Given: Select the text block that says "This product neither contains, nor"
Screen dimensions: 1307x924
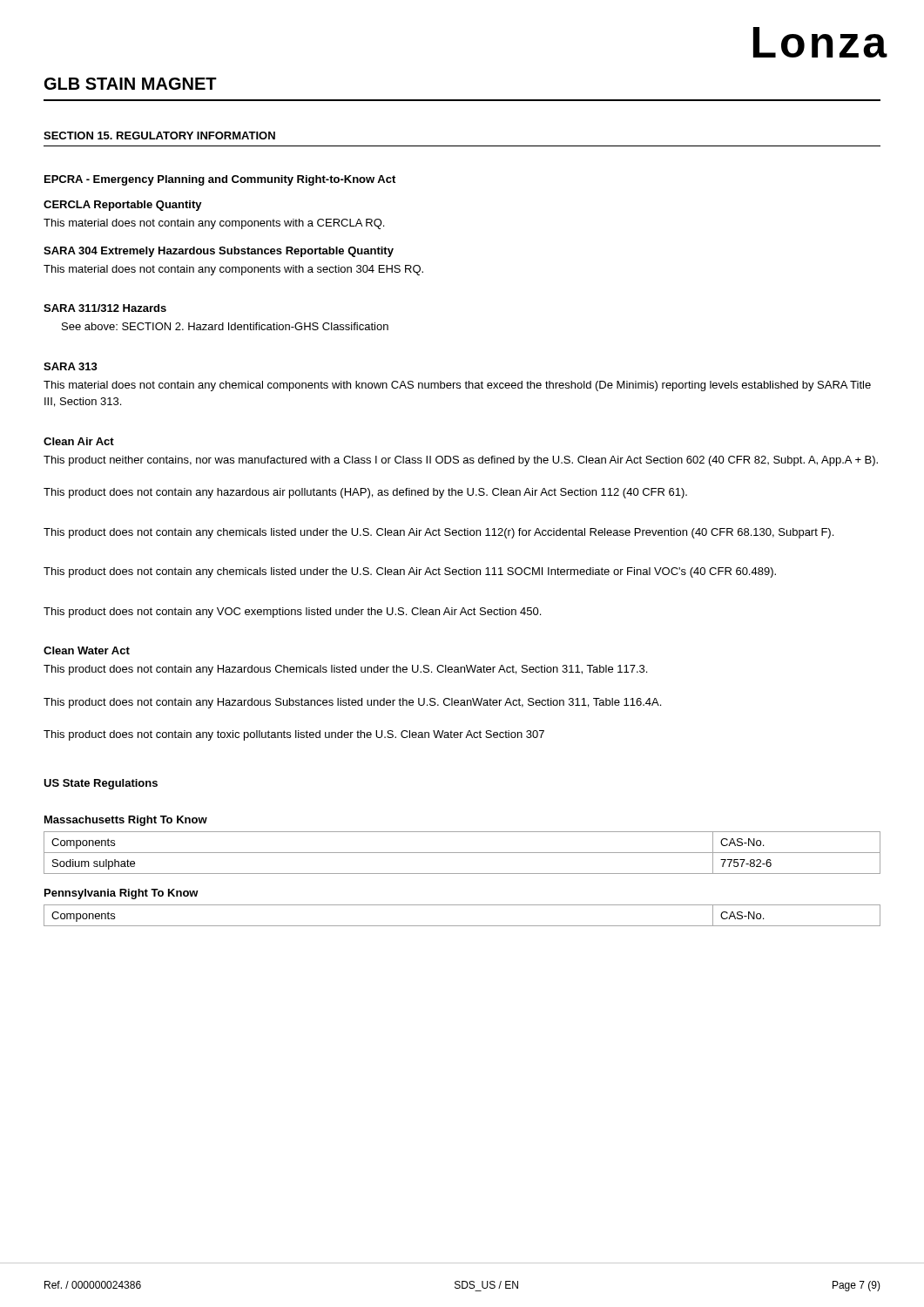Looking at the screenshot, I should [461, 459].
